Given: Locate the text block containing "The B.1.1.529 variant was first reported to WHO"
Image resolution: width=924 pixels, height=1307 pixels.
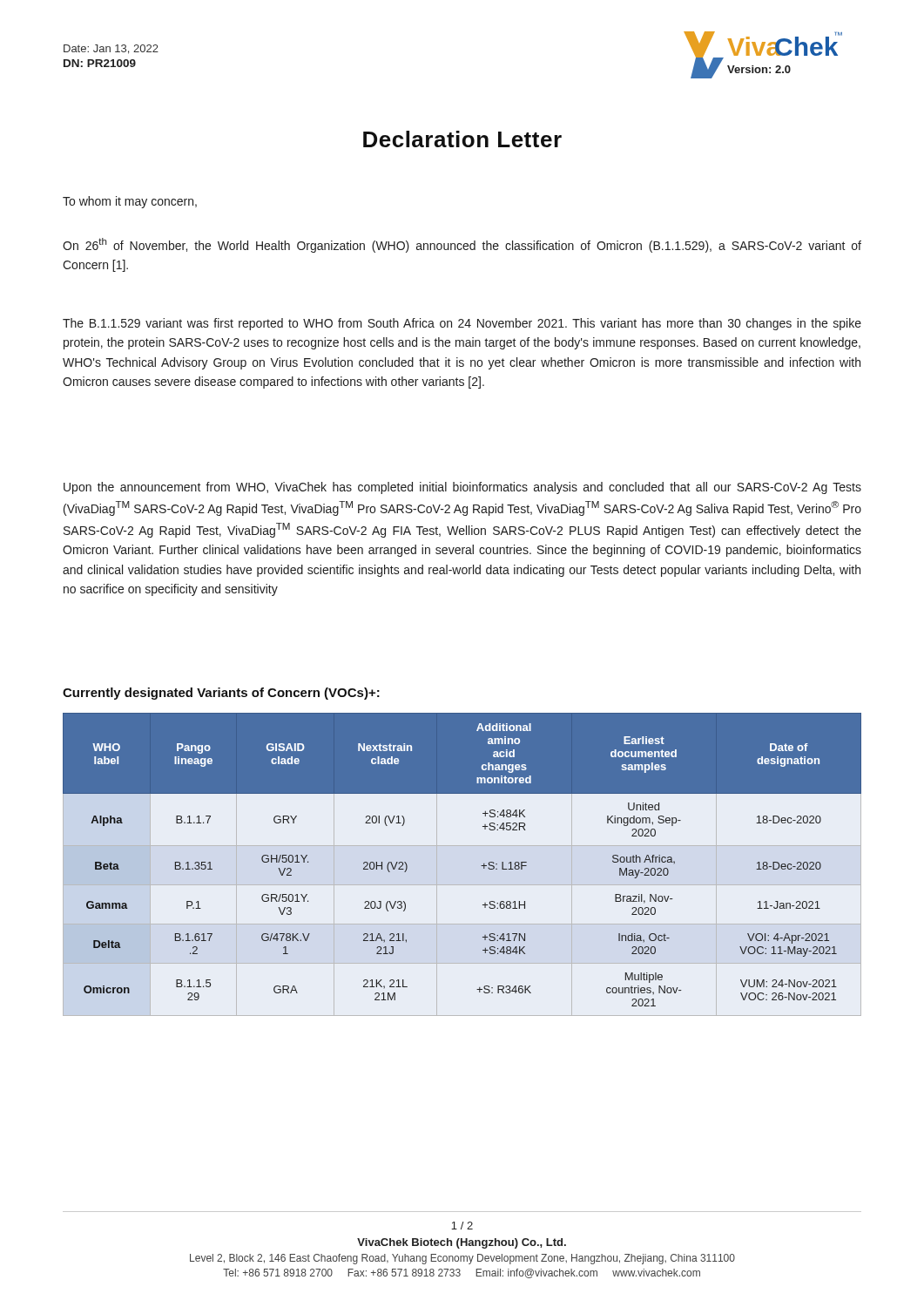Looking at the screenshot, I should tap(462, 352).
